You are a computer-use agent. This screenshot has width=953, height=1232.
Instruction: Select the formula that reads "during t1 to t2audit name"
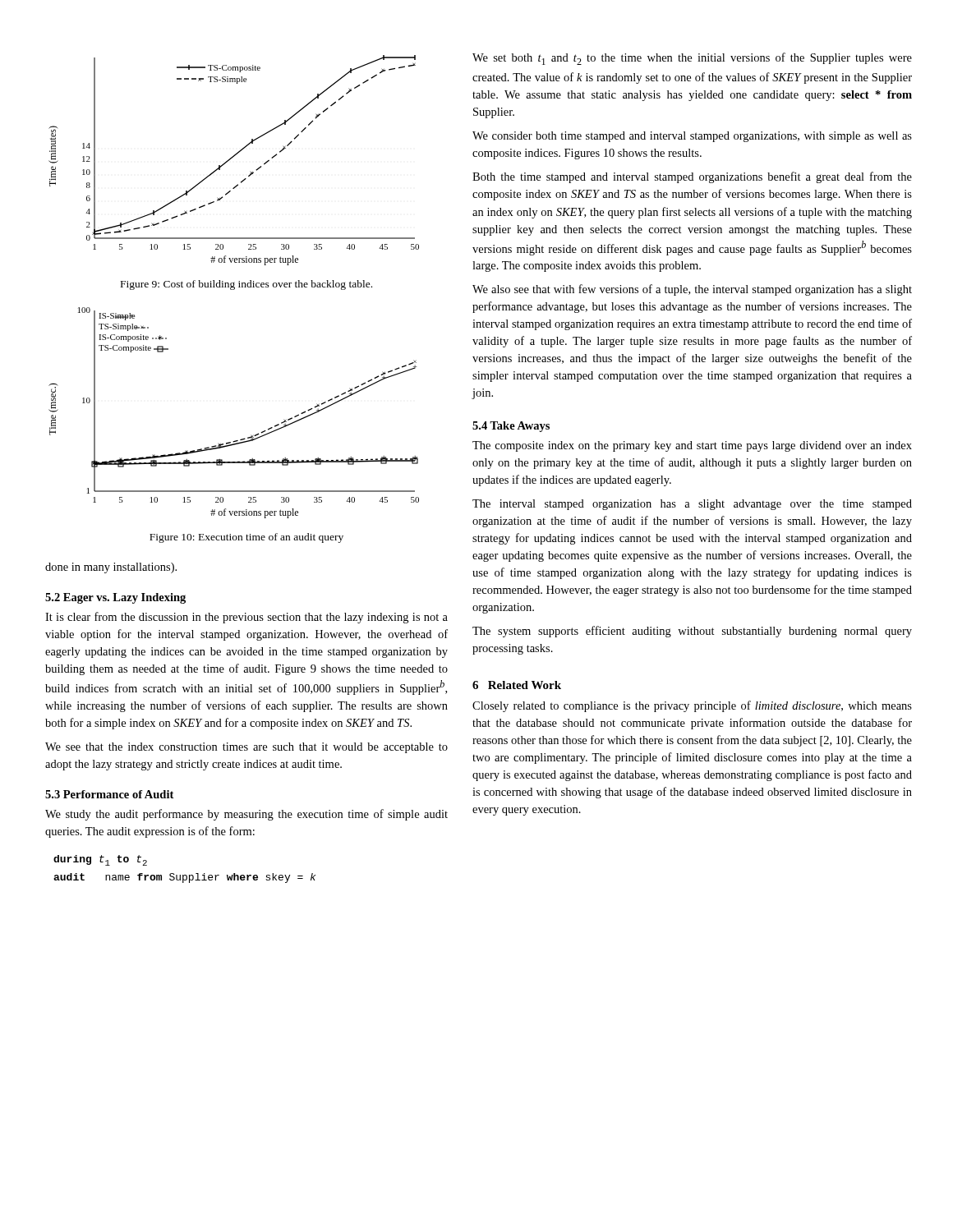pyautogui.click(x=185, y=868)
